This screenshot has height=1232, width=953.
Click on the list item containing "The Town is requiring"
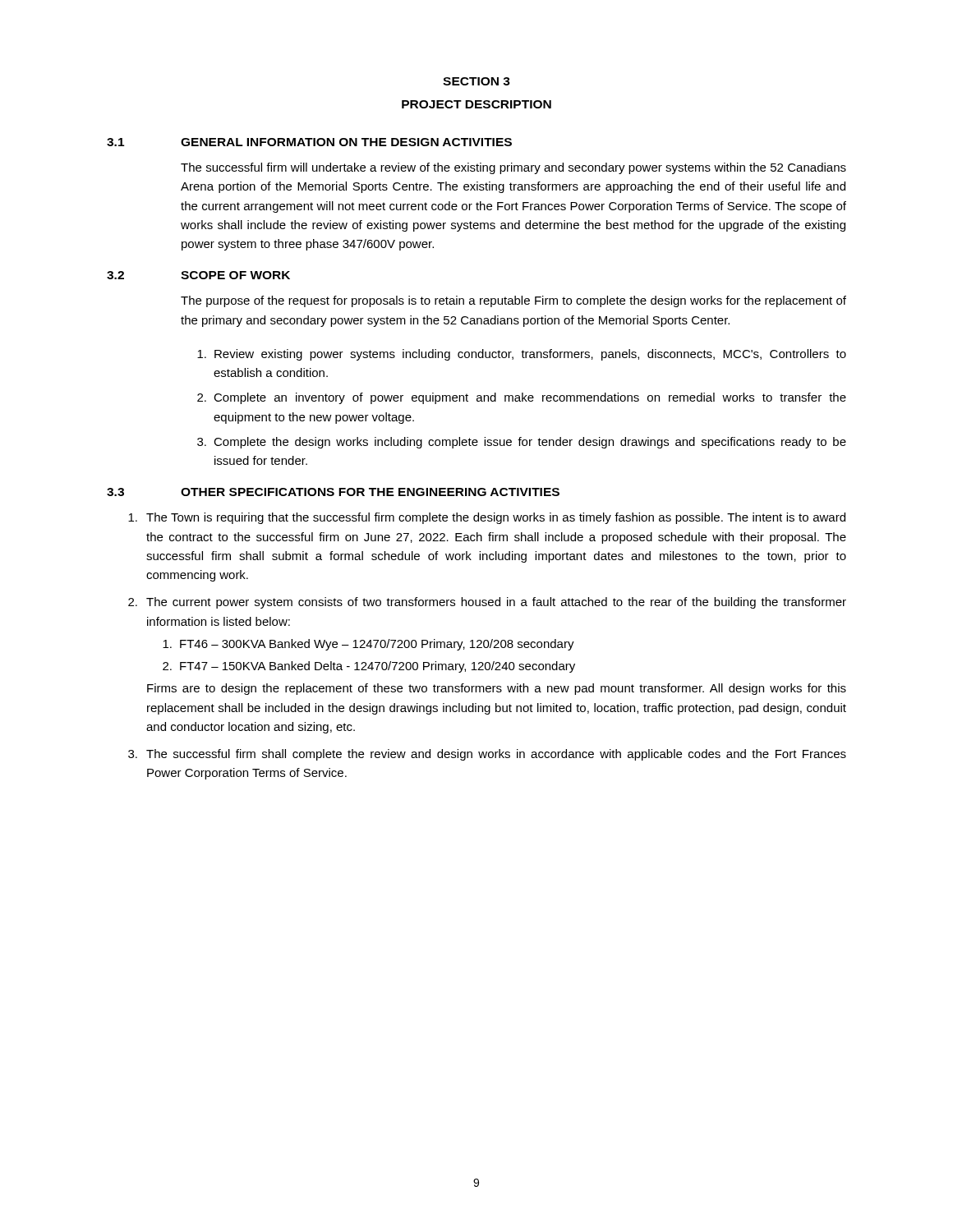point(476,546)
